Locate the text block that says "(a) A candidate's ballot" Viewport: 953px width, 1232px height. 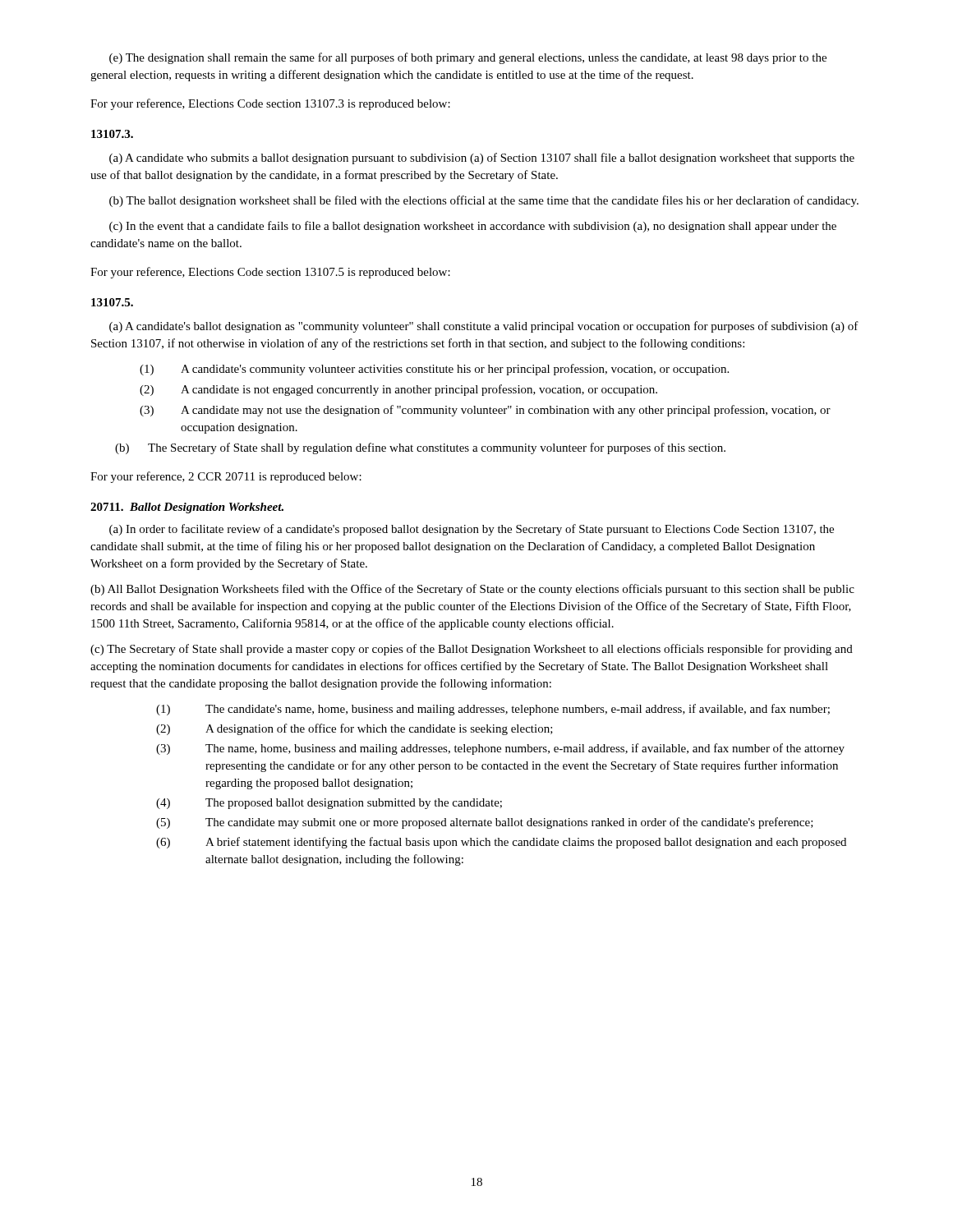(474, 335)
